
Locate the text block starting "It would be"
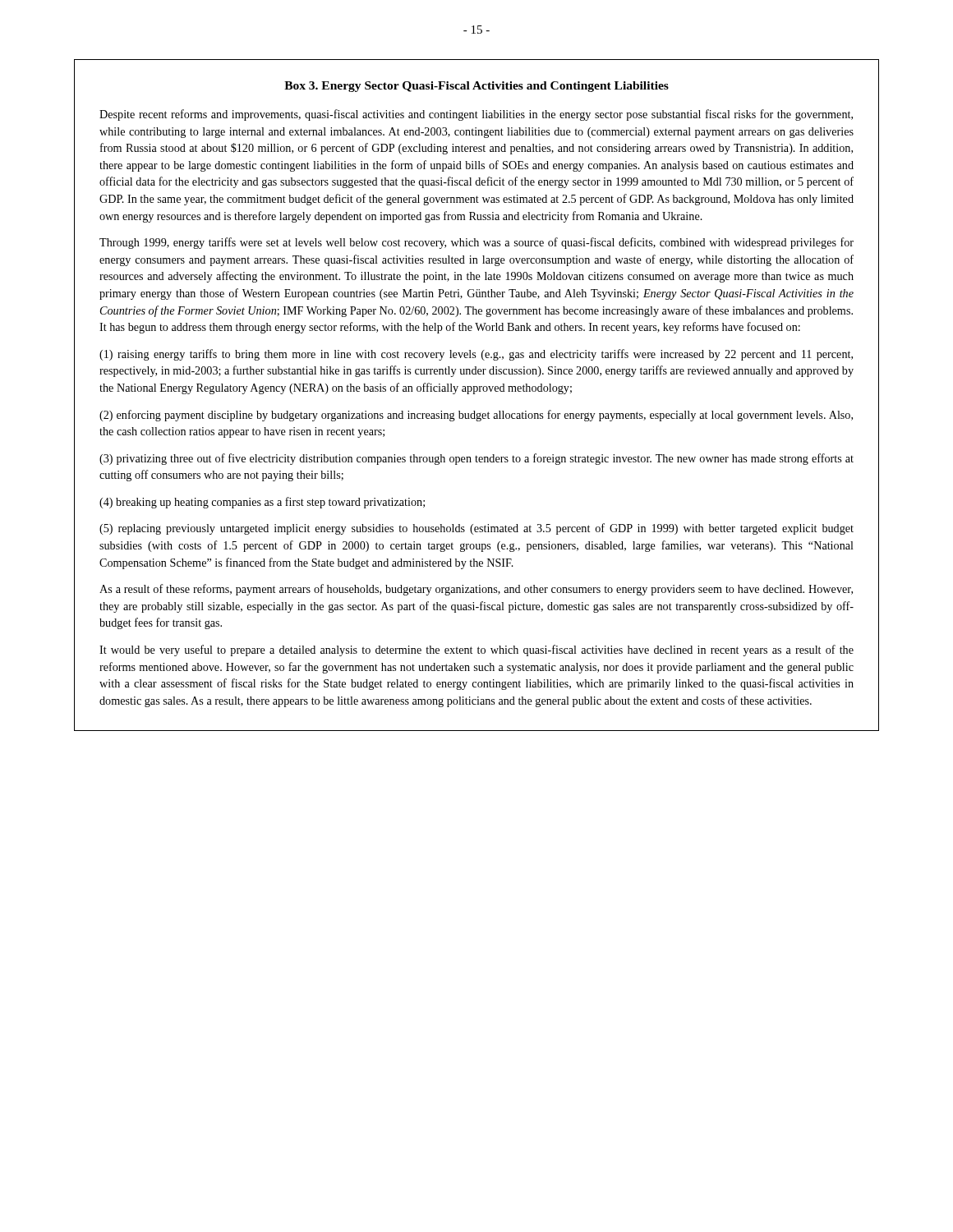[x=476, y=675]
